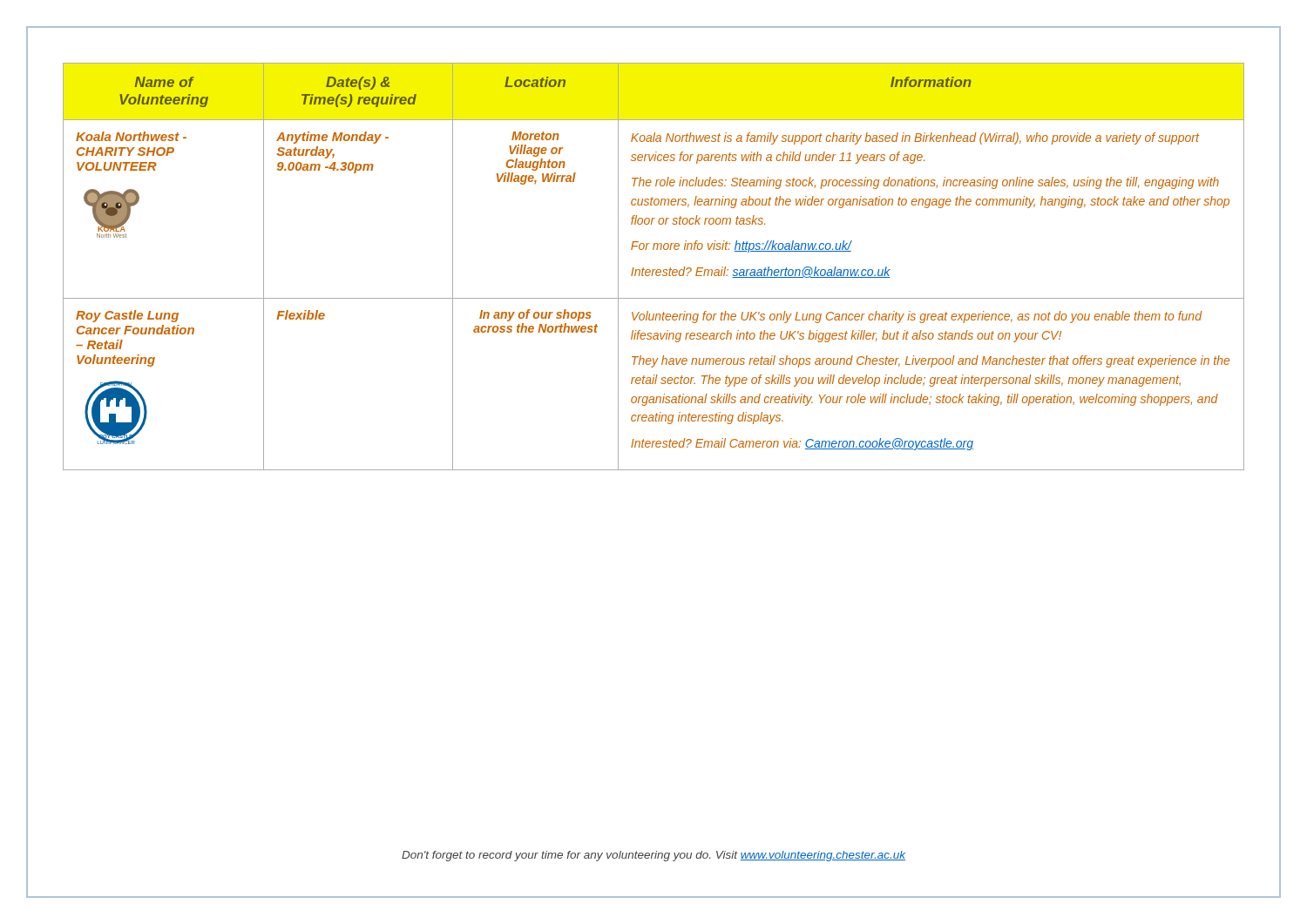Click on the table containing "Date(s) & Time(s)"

tap(654, 266)
